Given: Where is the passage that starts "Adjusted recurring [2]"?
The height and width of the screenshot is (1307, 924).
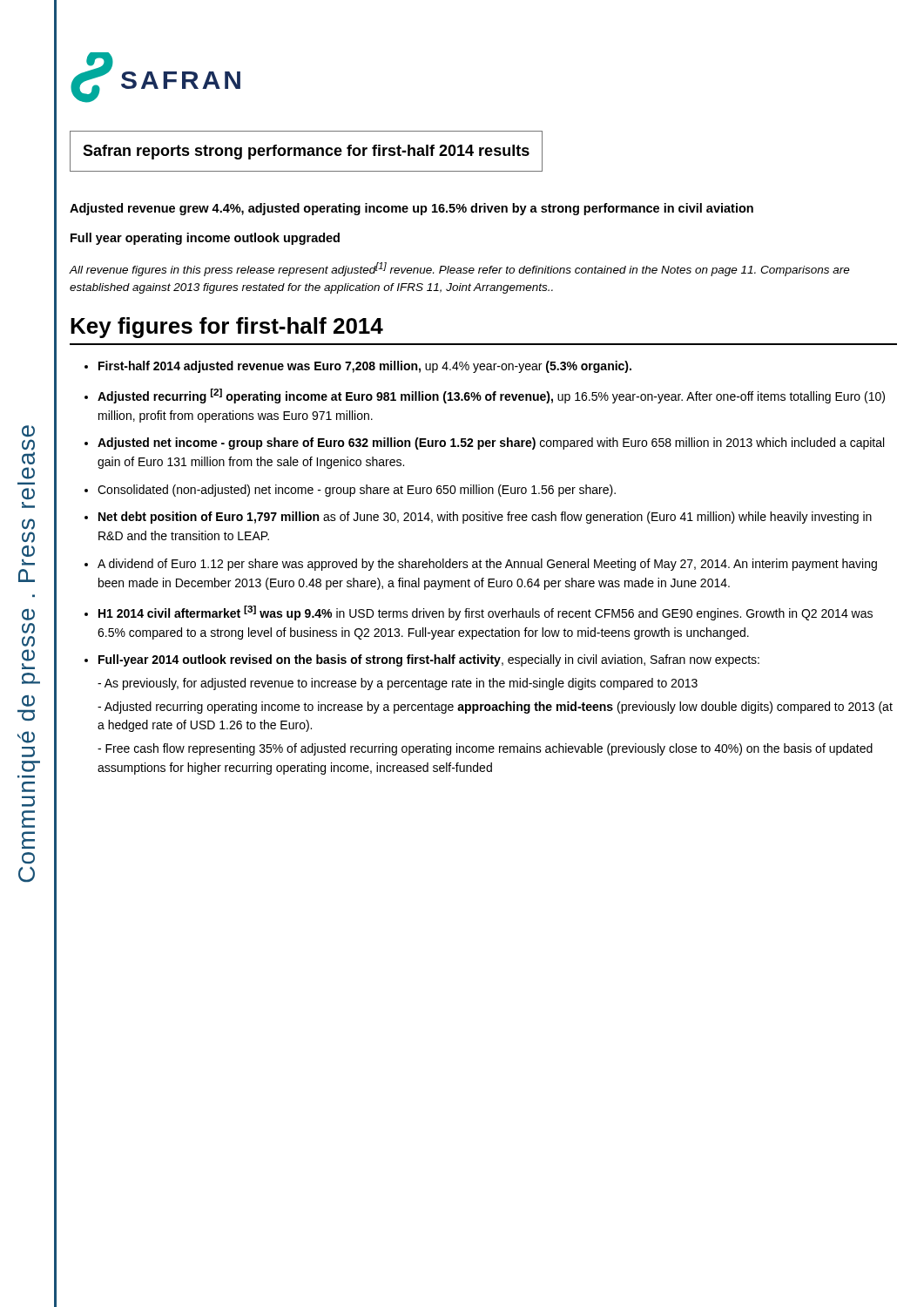Looking at the screenshot, I should click(x=492, y=404).
